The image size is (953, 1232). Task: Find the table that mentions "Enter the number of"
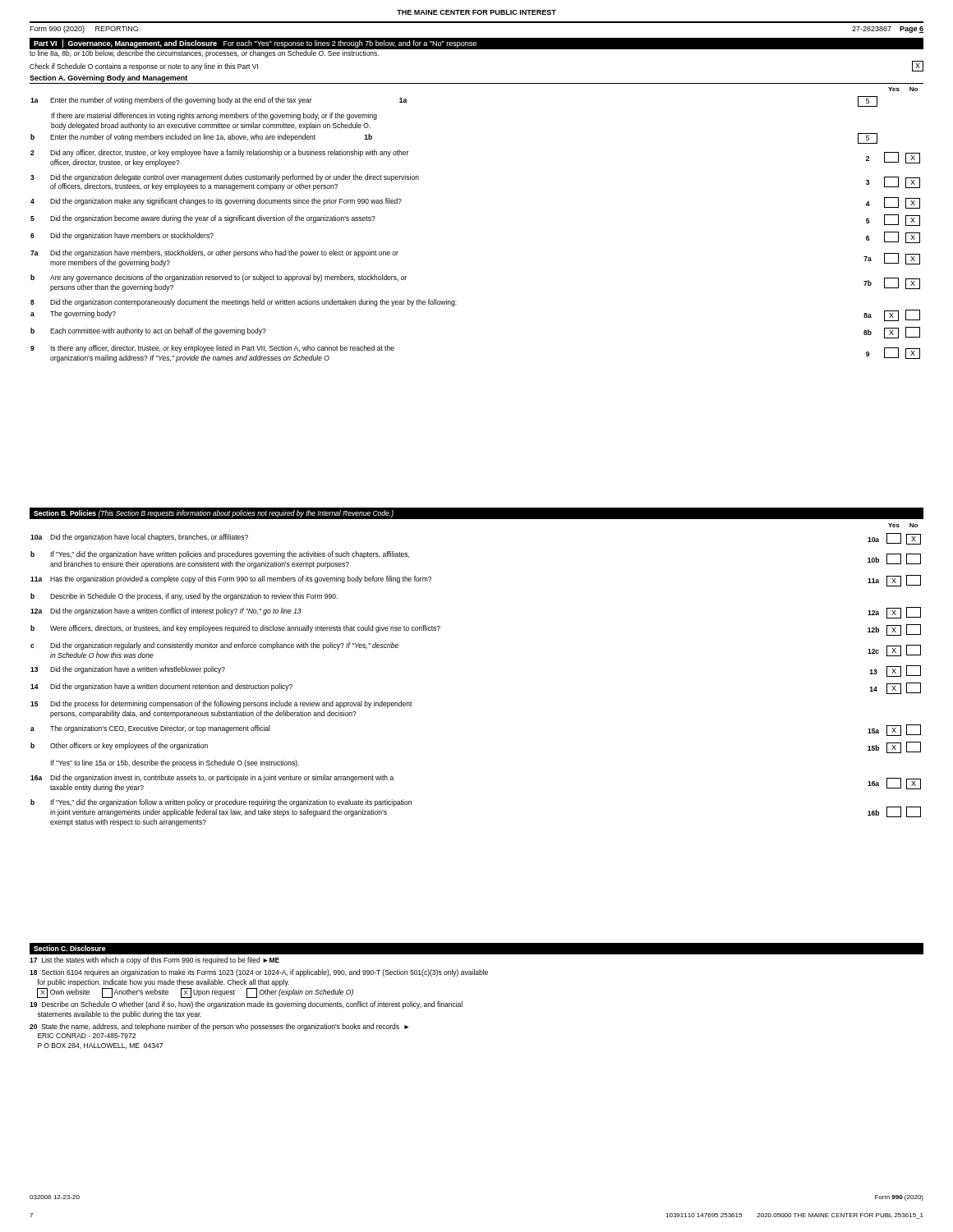(x=476, y=230)
